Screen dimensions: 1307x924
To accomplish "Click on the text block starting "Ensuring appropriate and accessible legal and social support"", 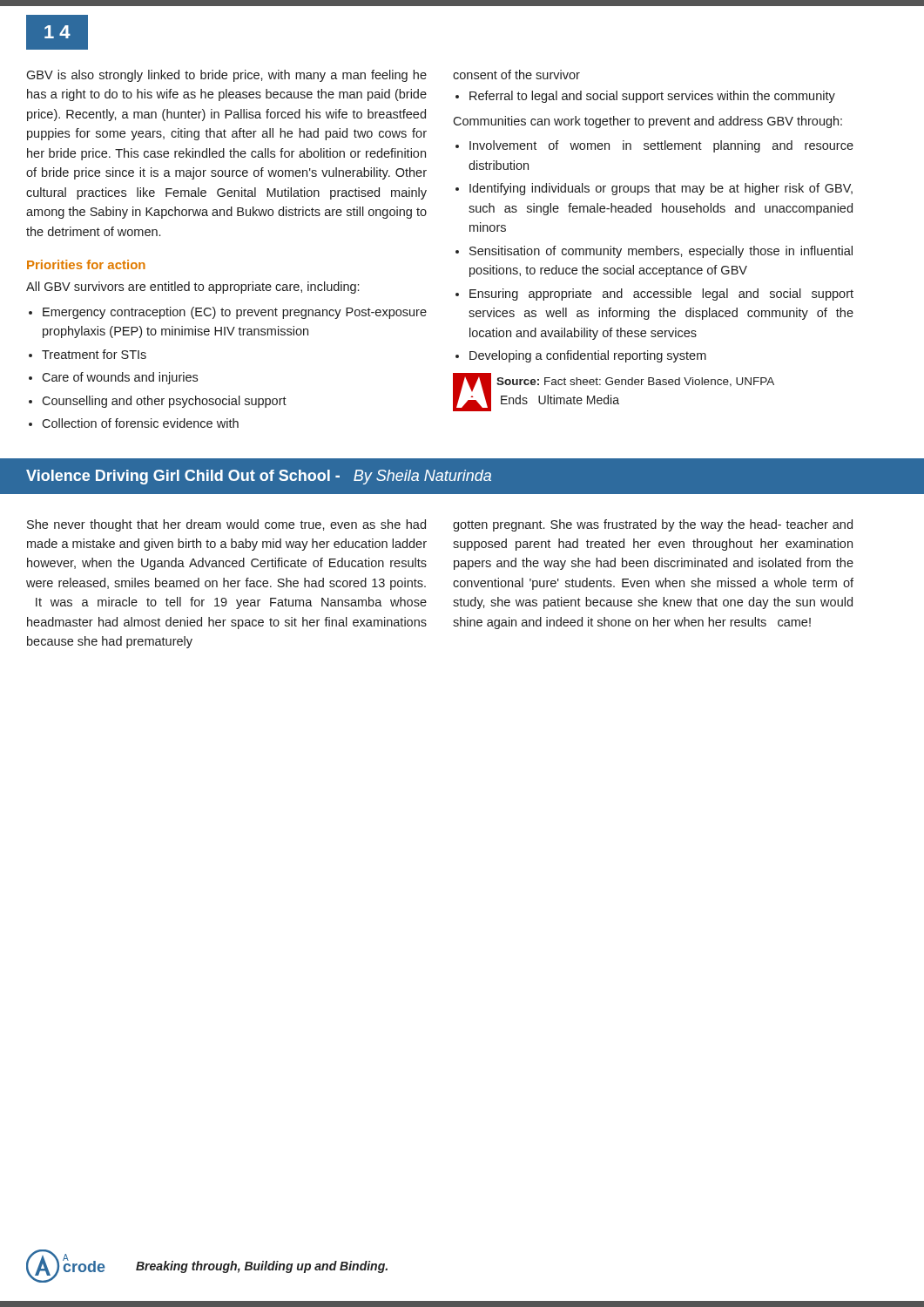I will coord(661,313).
